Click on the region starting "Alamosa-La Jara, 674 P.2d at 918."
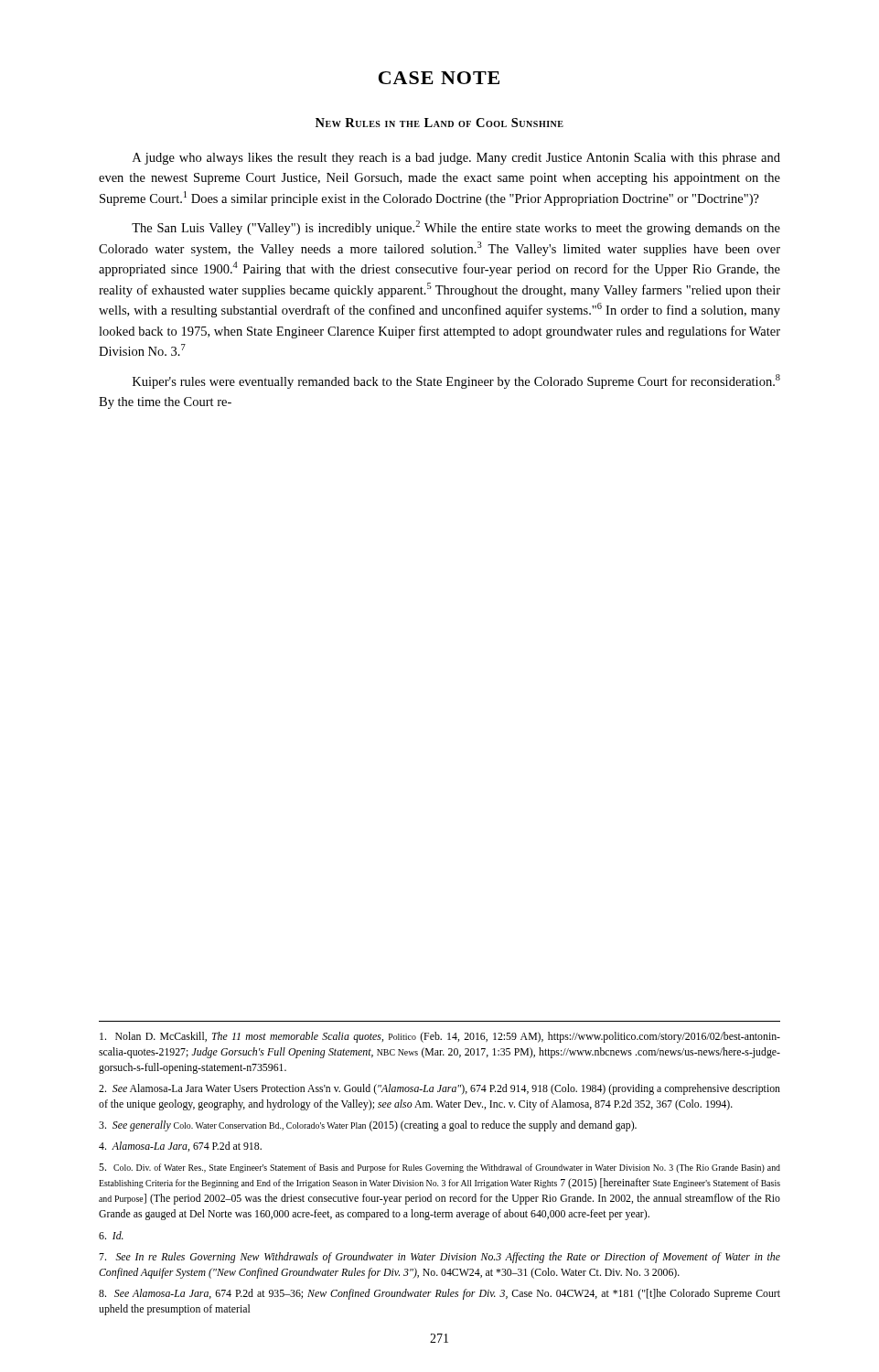Image resolution: width=879 pixels, height=1372 pixels. pyautogui.click(x=181, y=1146)
